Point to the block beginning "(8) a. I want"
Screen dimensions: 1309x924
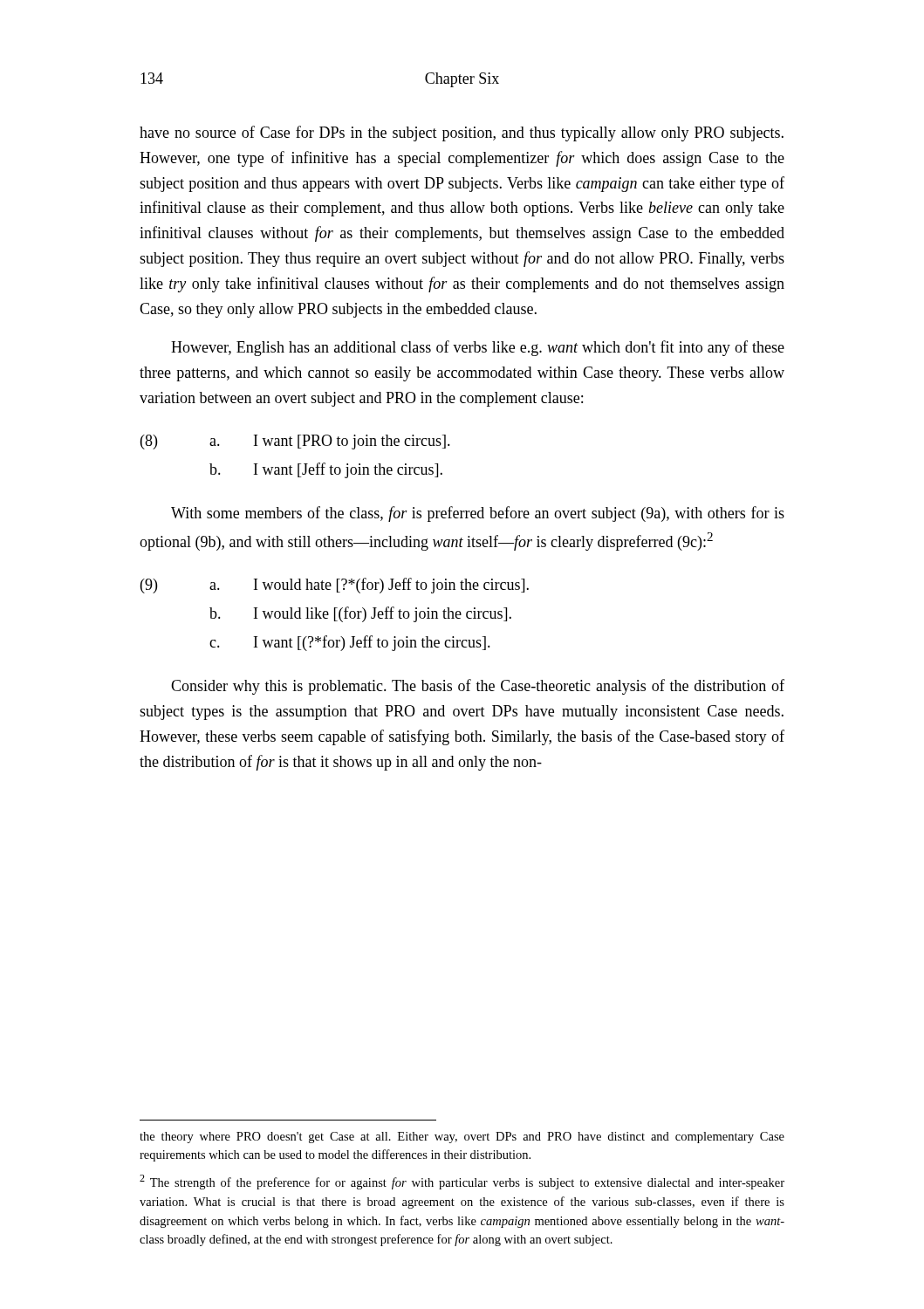(x=295, y=442)
